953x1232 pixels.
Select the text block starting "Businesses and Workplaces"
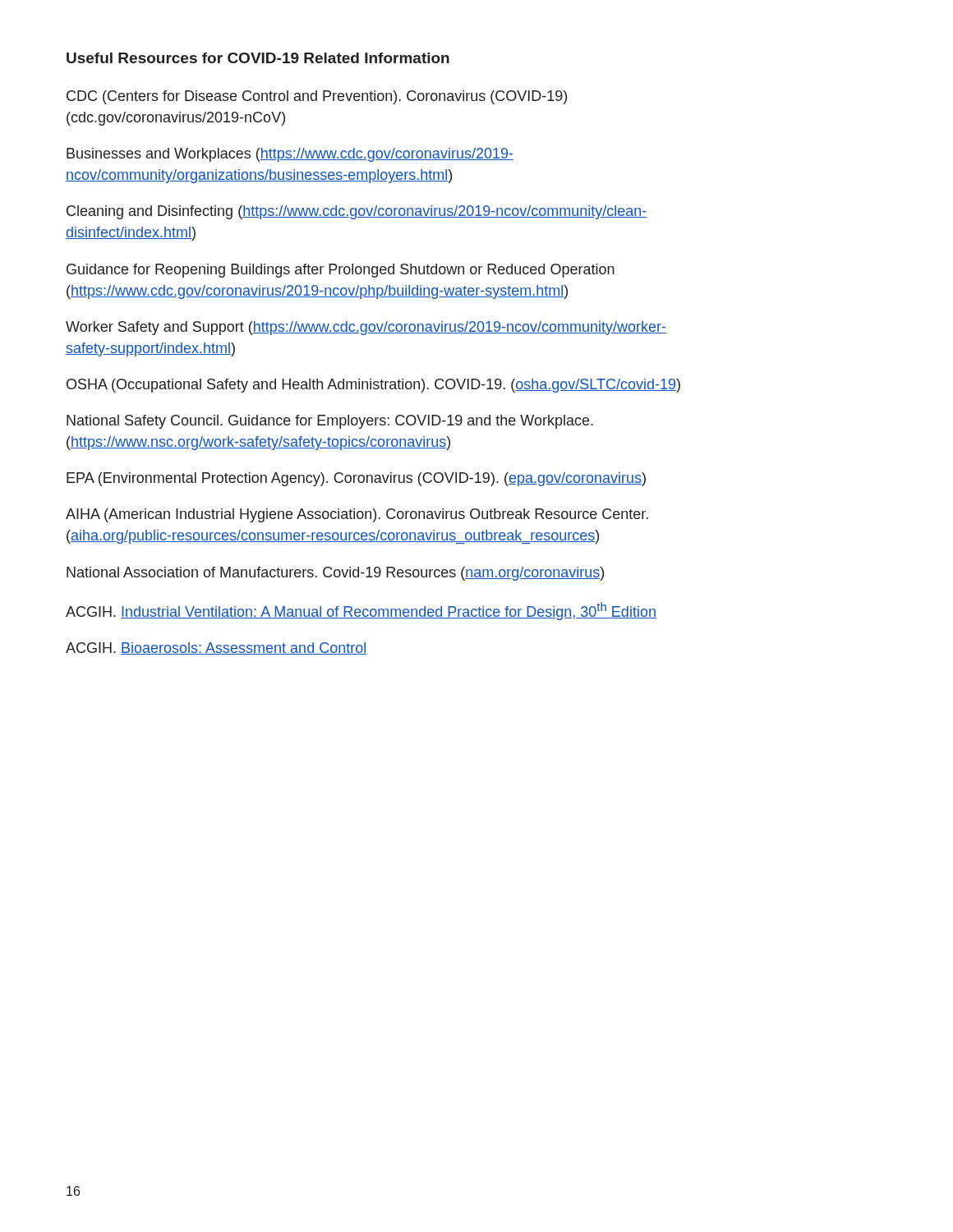click(290, 164)
